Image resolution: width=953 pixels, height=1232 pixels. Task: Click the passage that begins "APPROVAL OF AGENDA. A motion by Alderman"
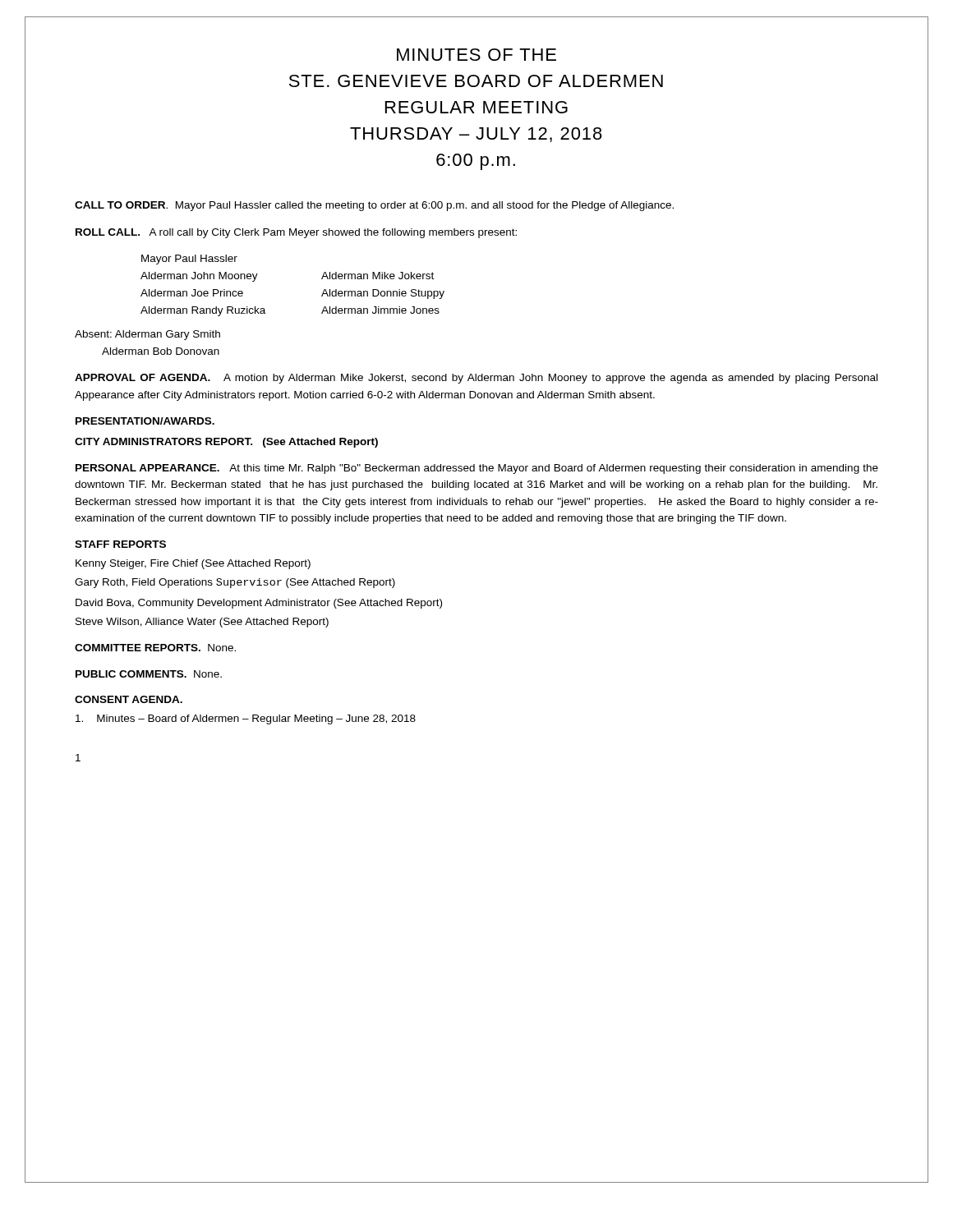tap(476, 386)
